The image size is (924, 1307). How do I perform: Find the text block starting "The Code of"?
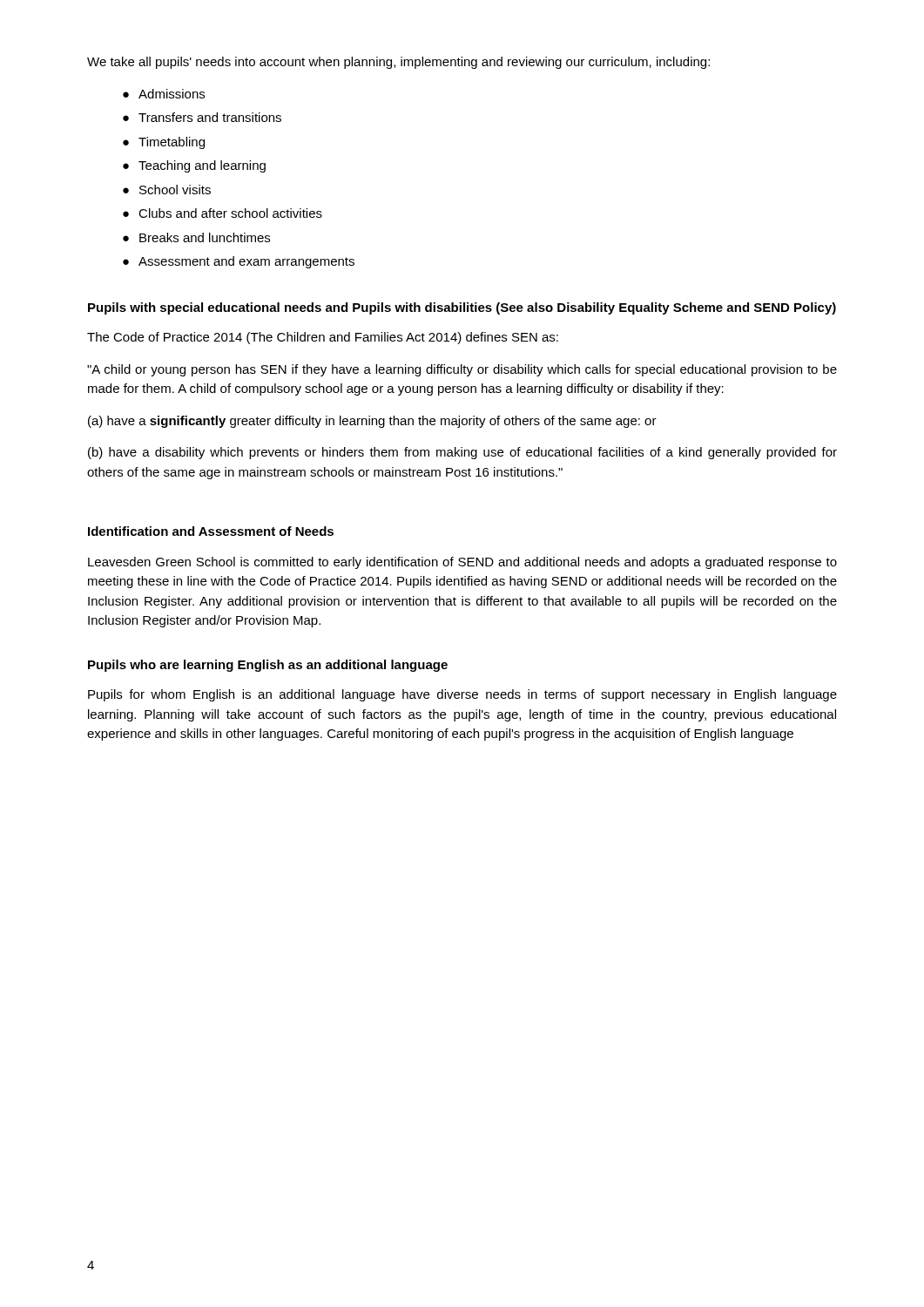[x=323, y=337]
